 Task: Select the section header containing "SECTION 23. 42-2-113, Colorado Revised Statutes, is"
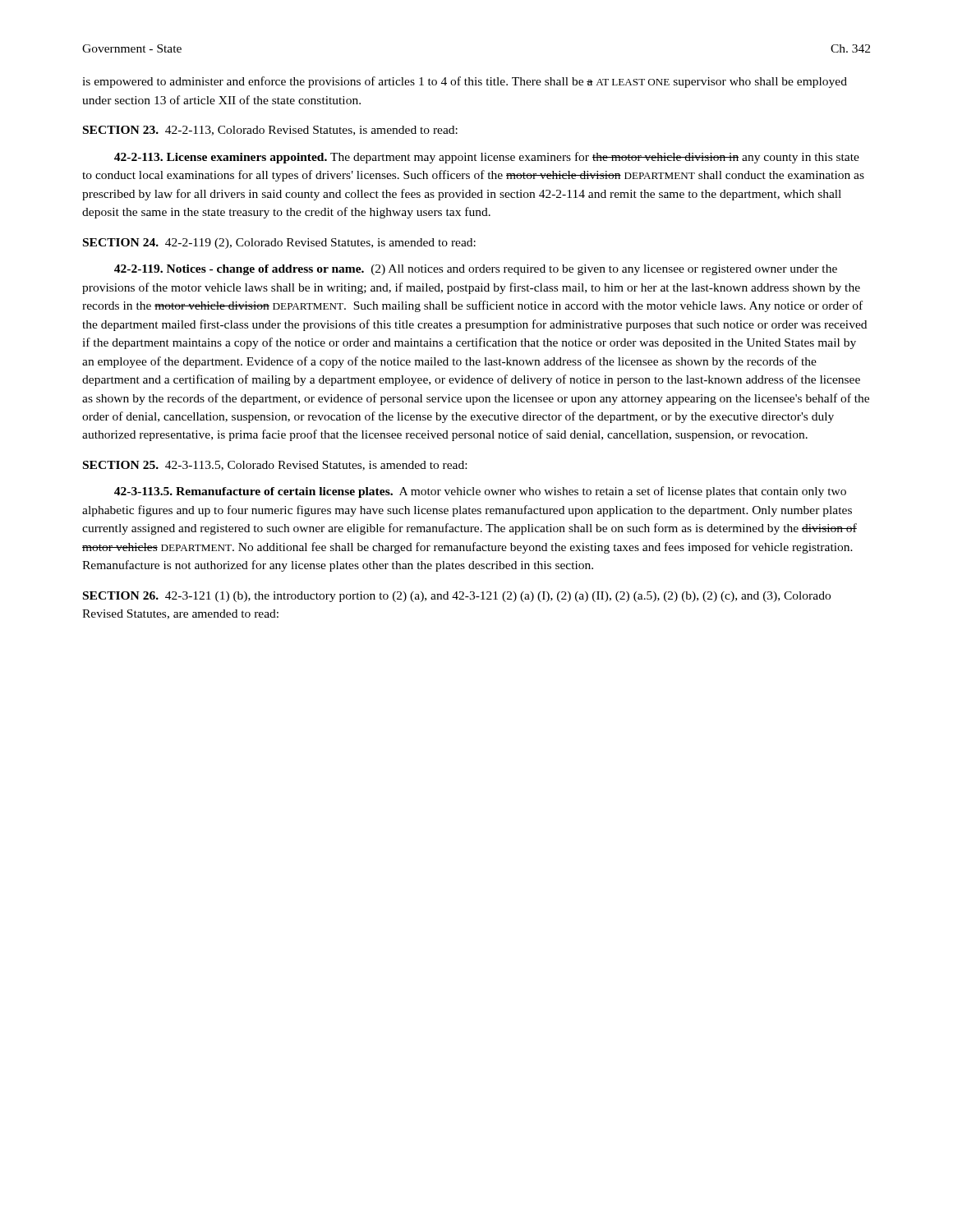[270, 131]
